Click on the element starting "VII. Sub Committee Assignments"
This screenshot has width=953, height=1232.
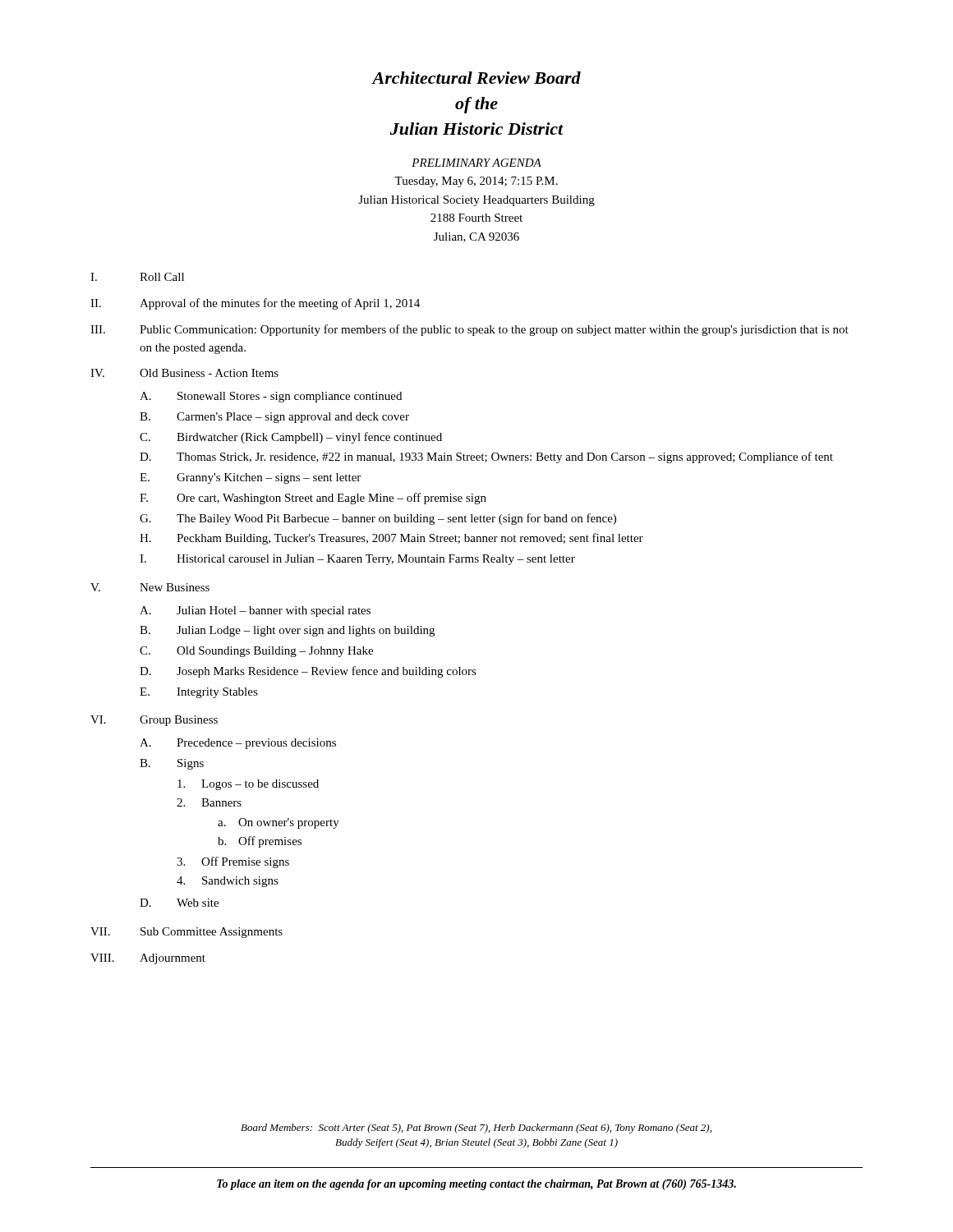(186, 933)
